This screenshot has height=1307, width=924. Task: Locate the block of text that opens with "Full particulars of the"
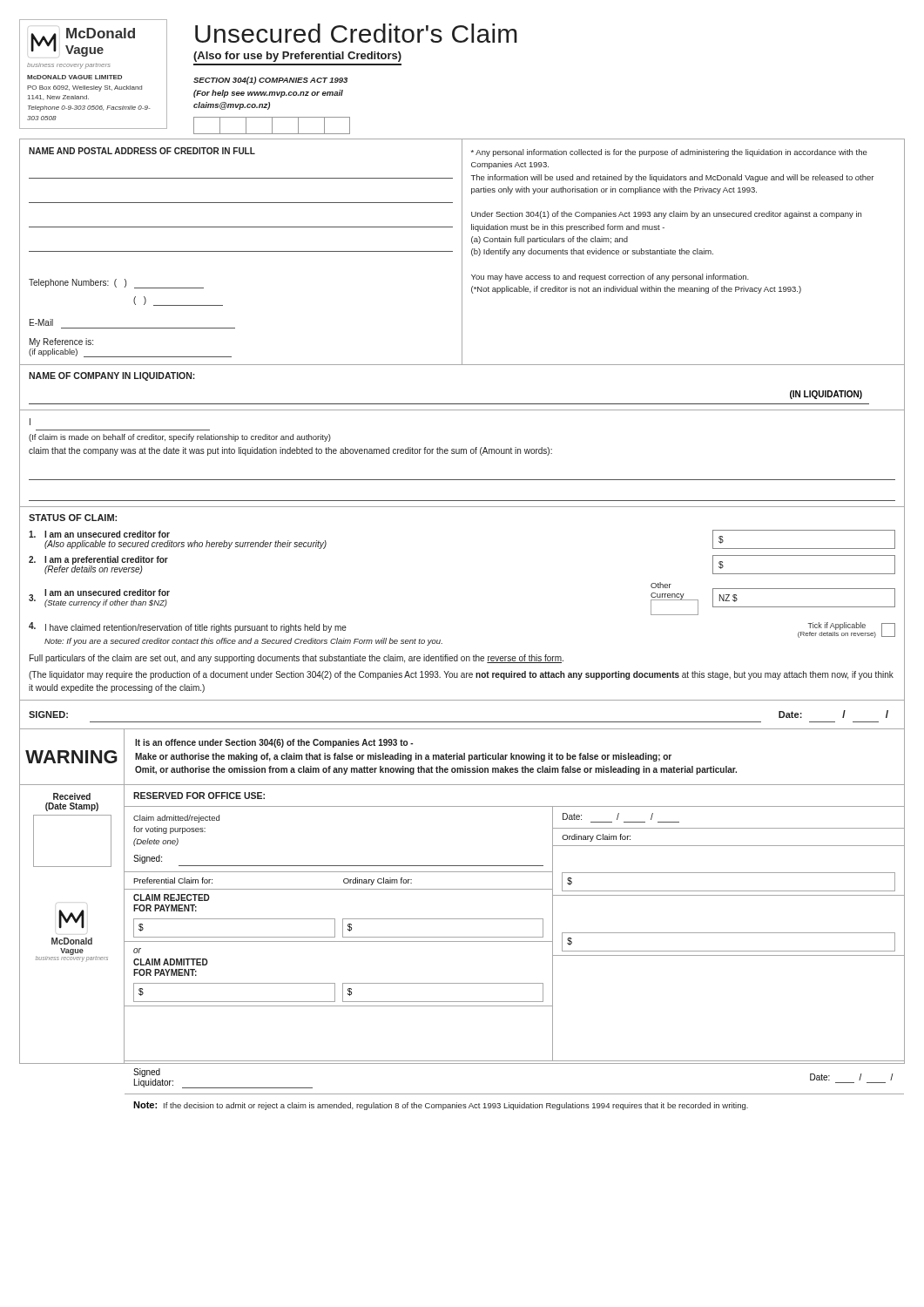[x=296, y=659]
